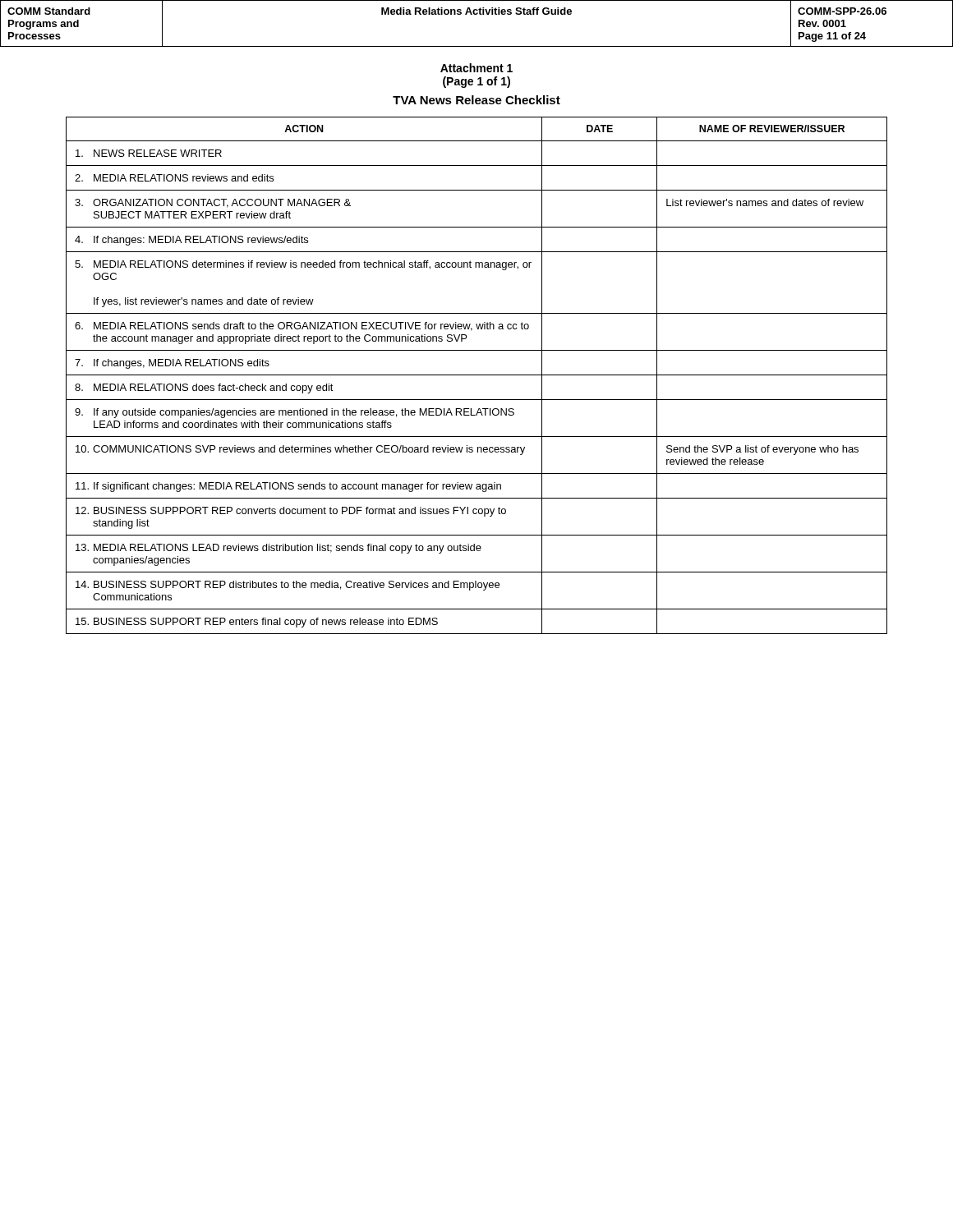Select the table that reads "NAME OF REVIEWER/ISSUER"

[x=476, y=375]
